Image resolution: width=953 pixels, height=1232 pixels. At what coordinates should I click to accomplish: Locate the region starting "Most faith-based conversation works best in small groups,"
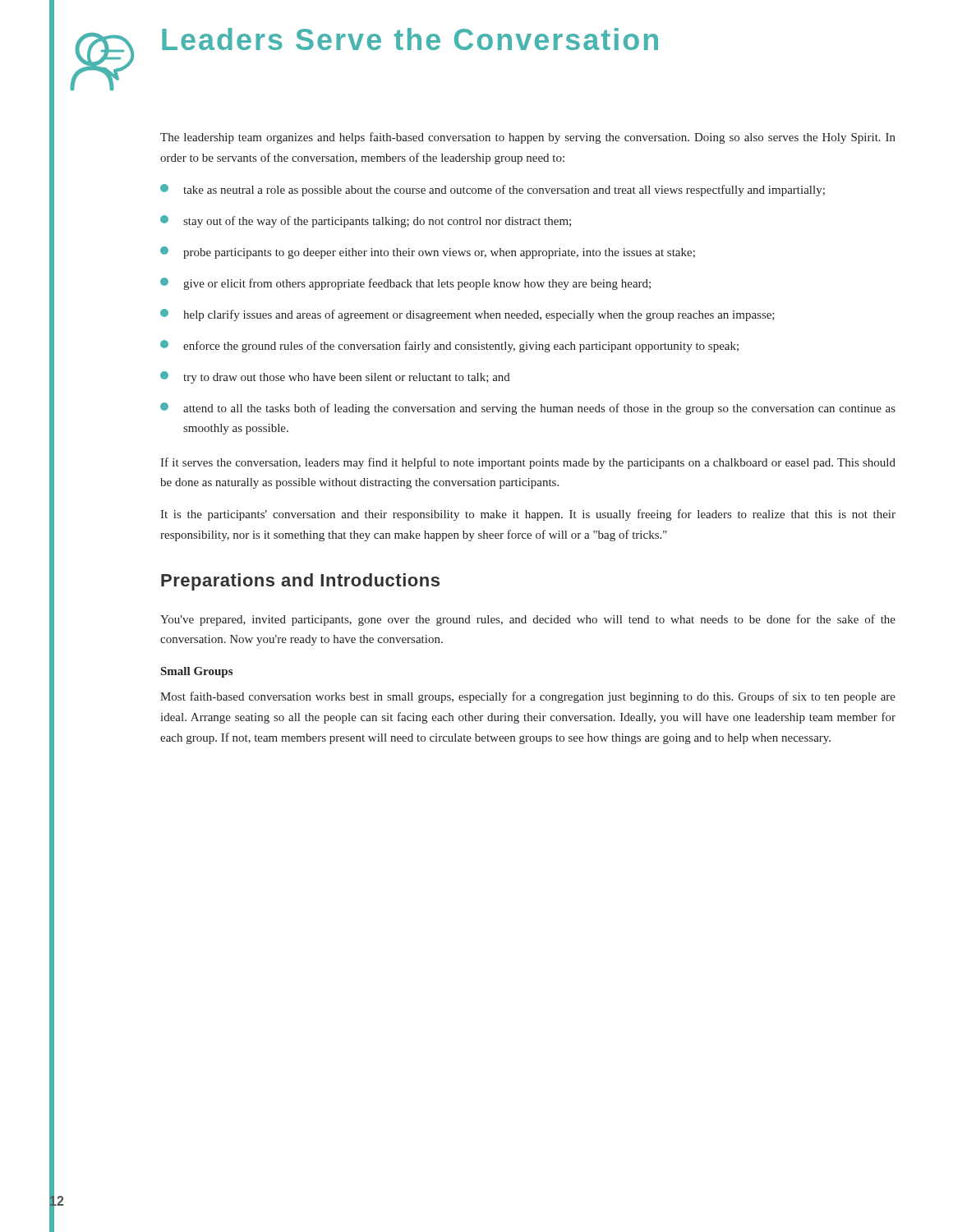528,717
